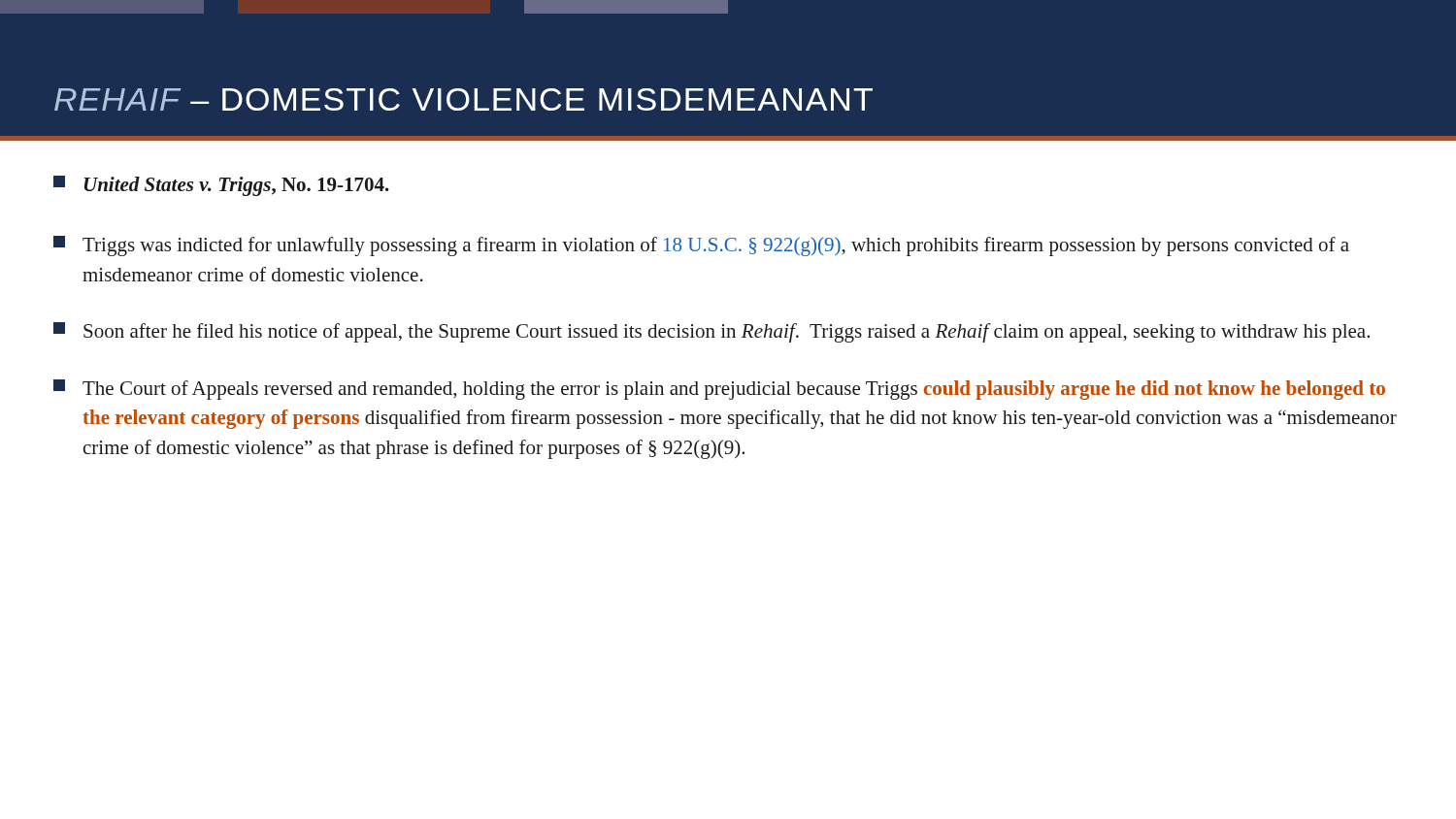1456x819 pixels.
Task: Click the passage that begins "The Court of Appeals reversed and remanded,"
Action: click(x=728, y=418)
